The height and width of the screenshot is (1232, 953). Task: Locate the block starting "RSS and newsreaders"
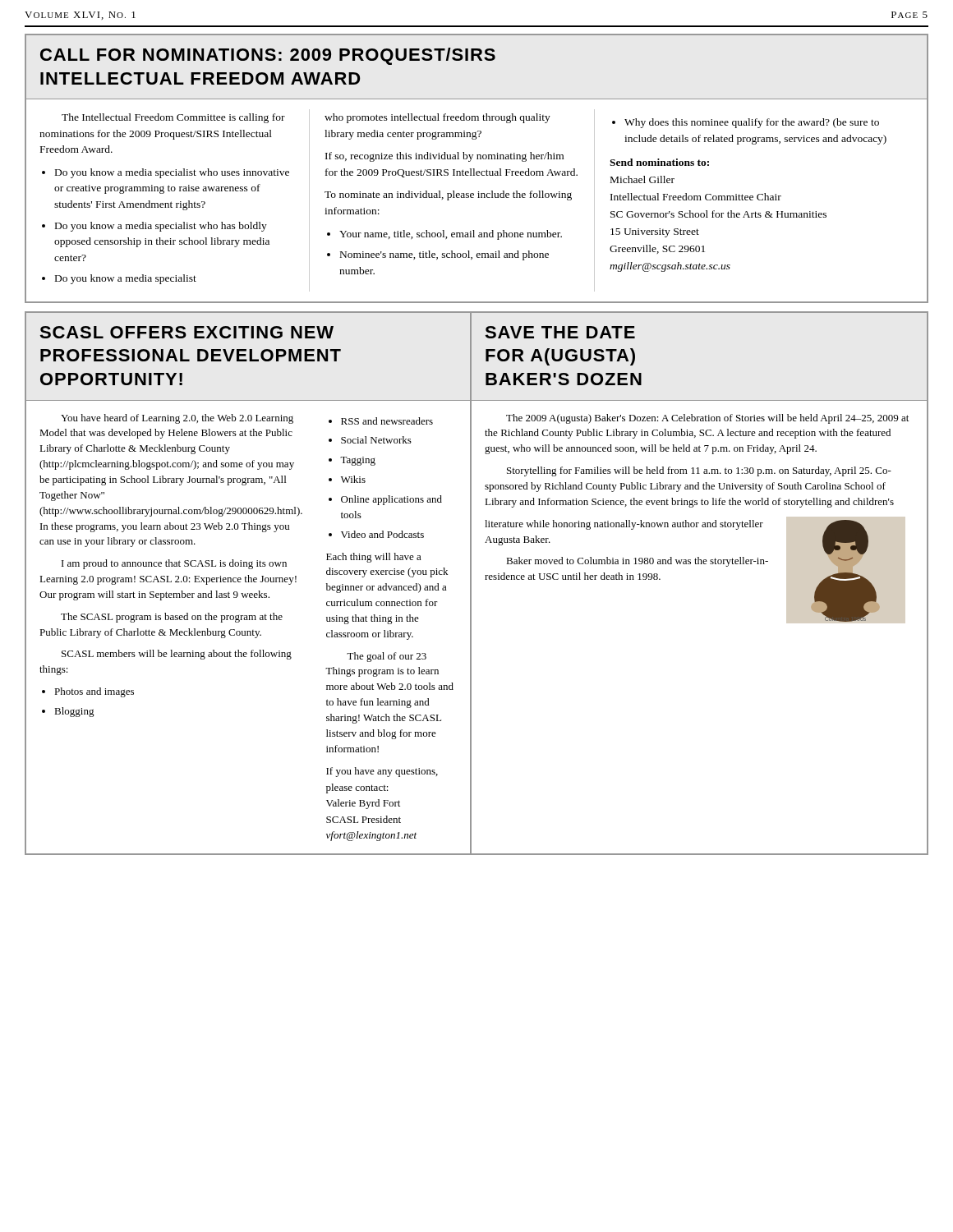click(387, 421)
